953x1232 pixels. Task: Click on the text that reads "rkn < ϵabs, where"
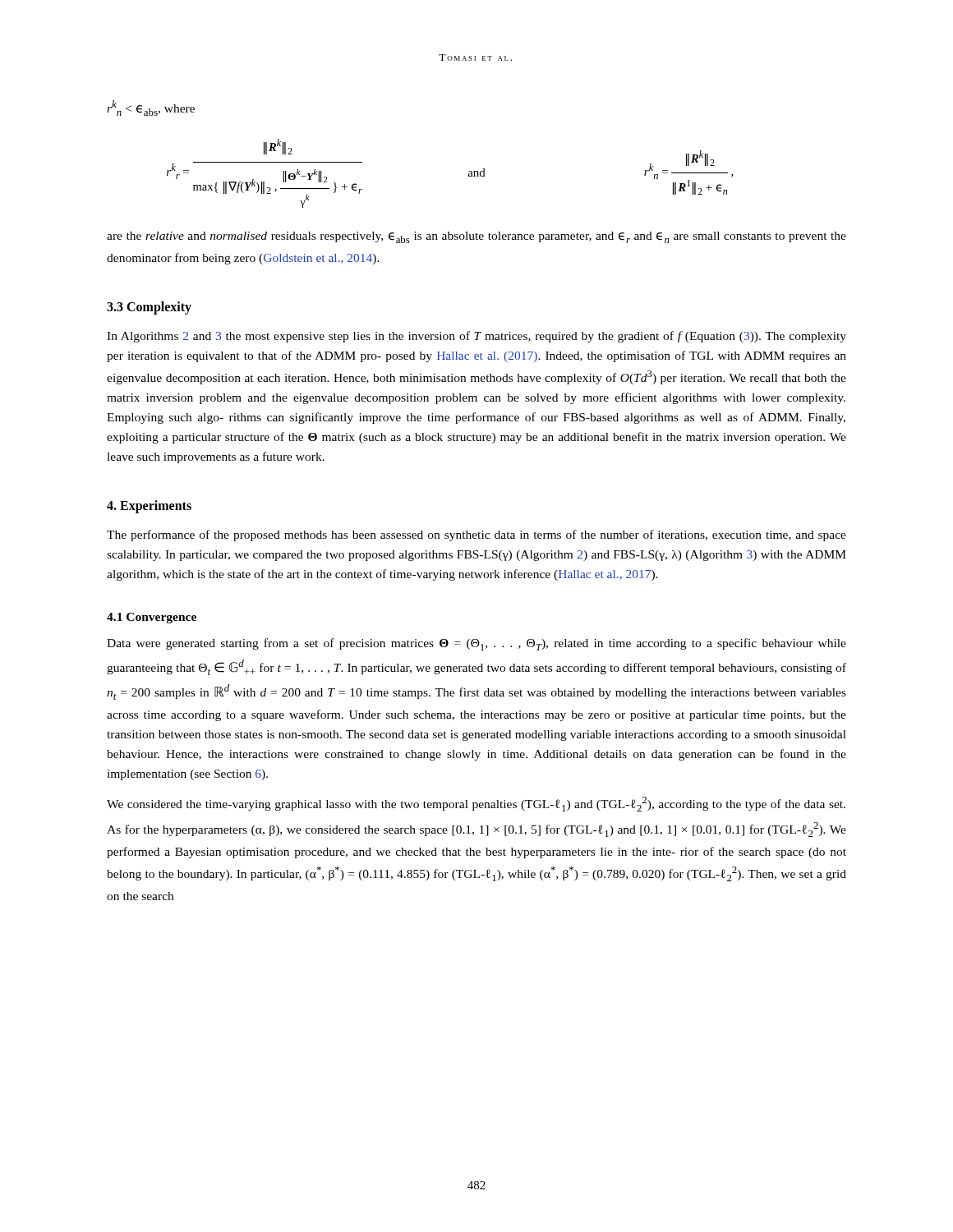(x=151, y=108)
